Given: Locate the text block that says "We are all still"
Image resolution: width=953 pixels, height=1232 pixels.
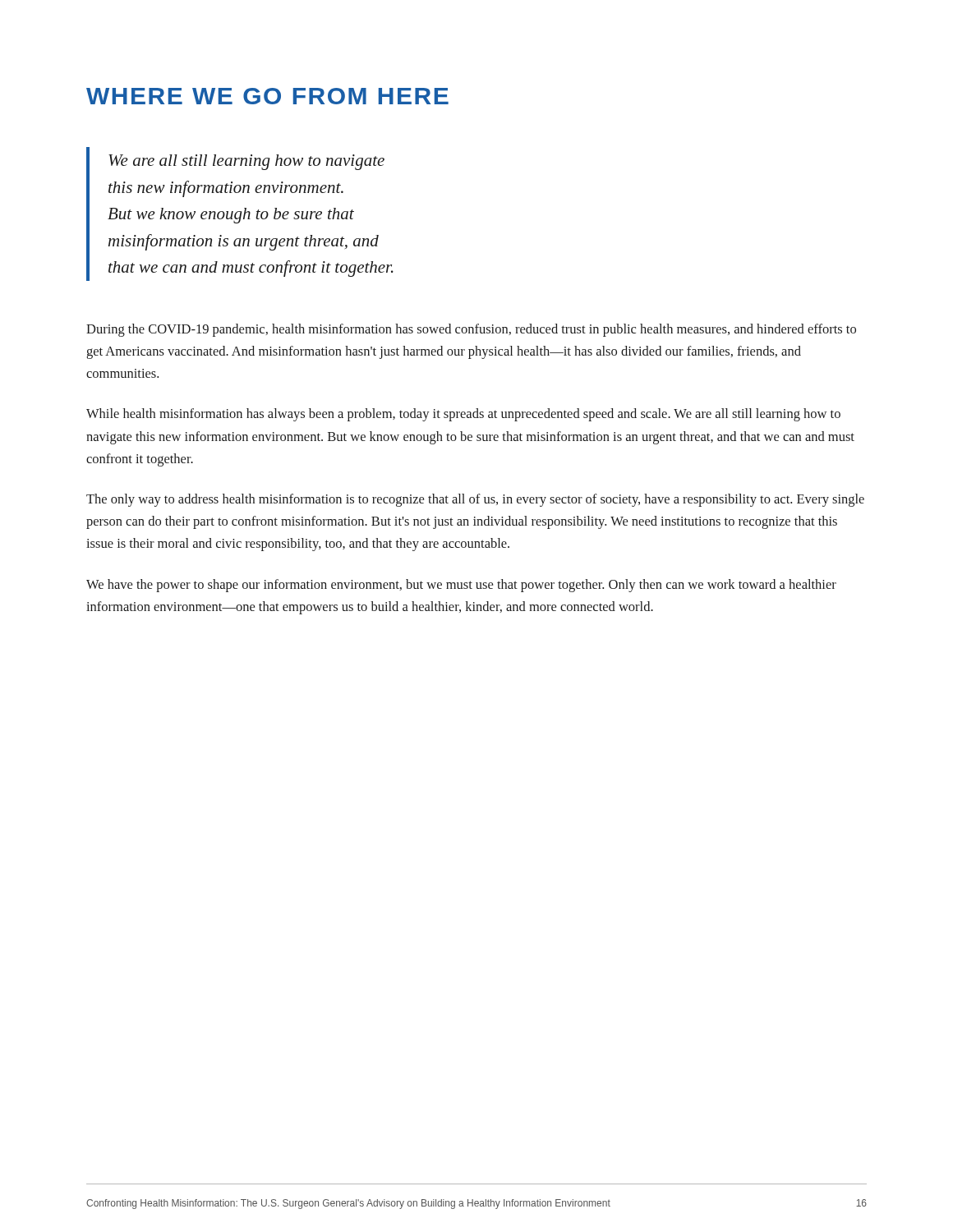Looking at the screenshot, I should pyautogui.click(x=251, y=214).
